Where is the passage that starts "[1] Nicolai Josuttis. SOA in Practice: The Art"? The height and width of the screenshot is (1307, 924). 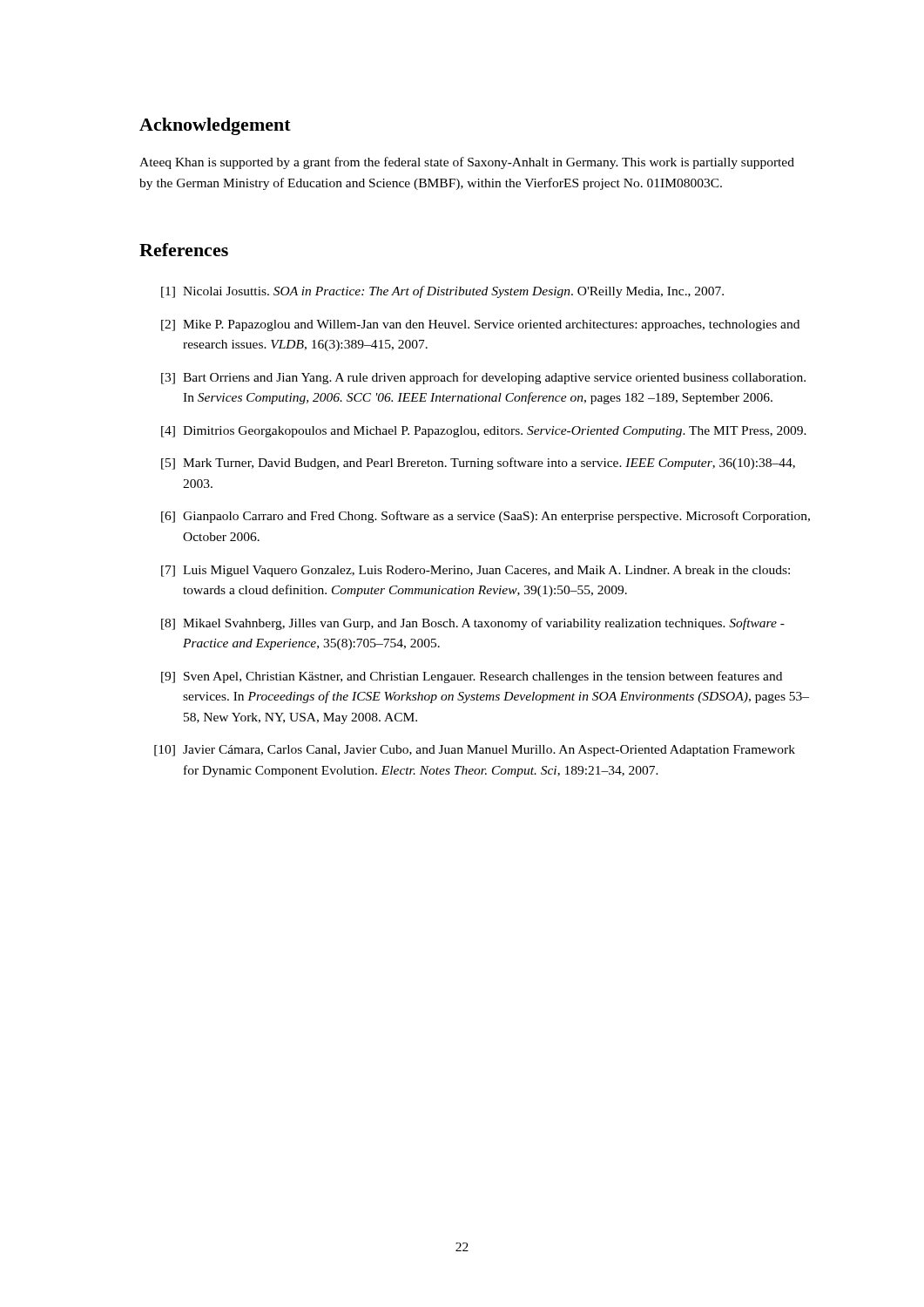[475, 291]
